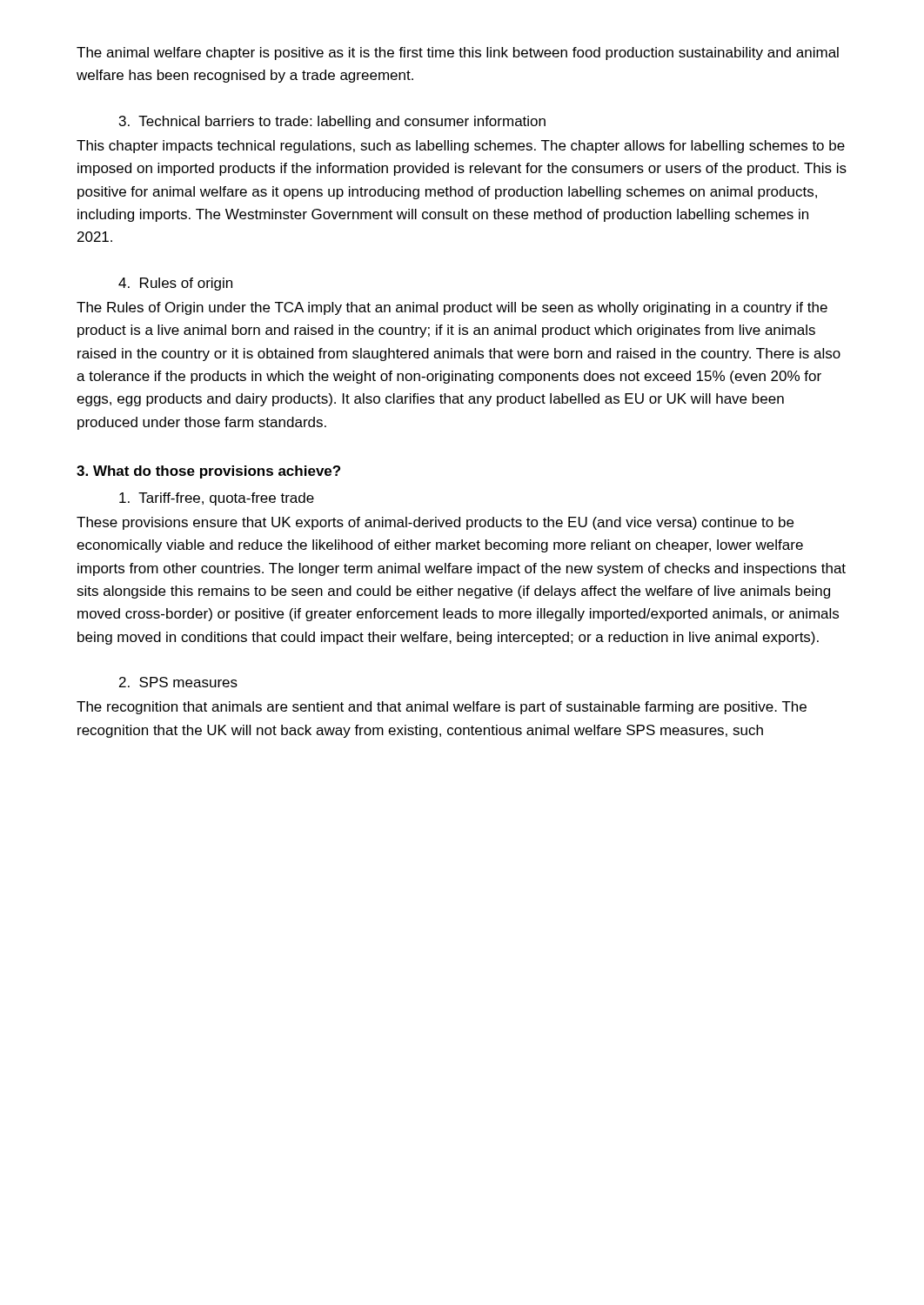This screenshot has width=924, height=1305.
Task: Select the list item with the text "Tariff-free, quota-free trade"
Action: click(x=216, y=498)
